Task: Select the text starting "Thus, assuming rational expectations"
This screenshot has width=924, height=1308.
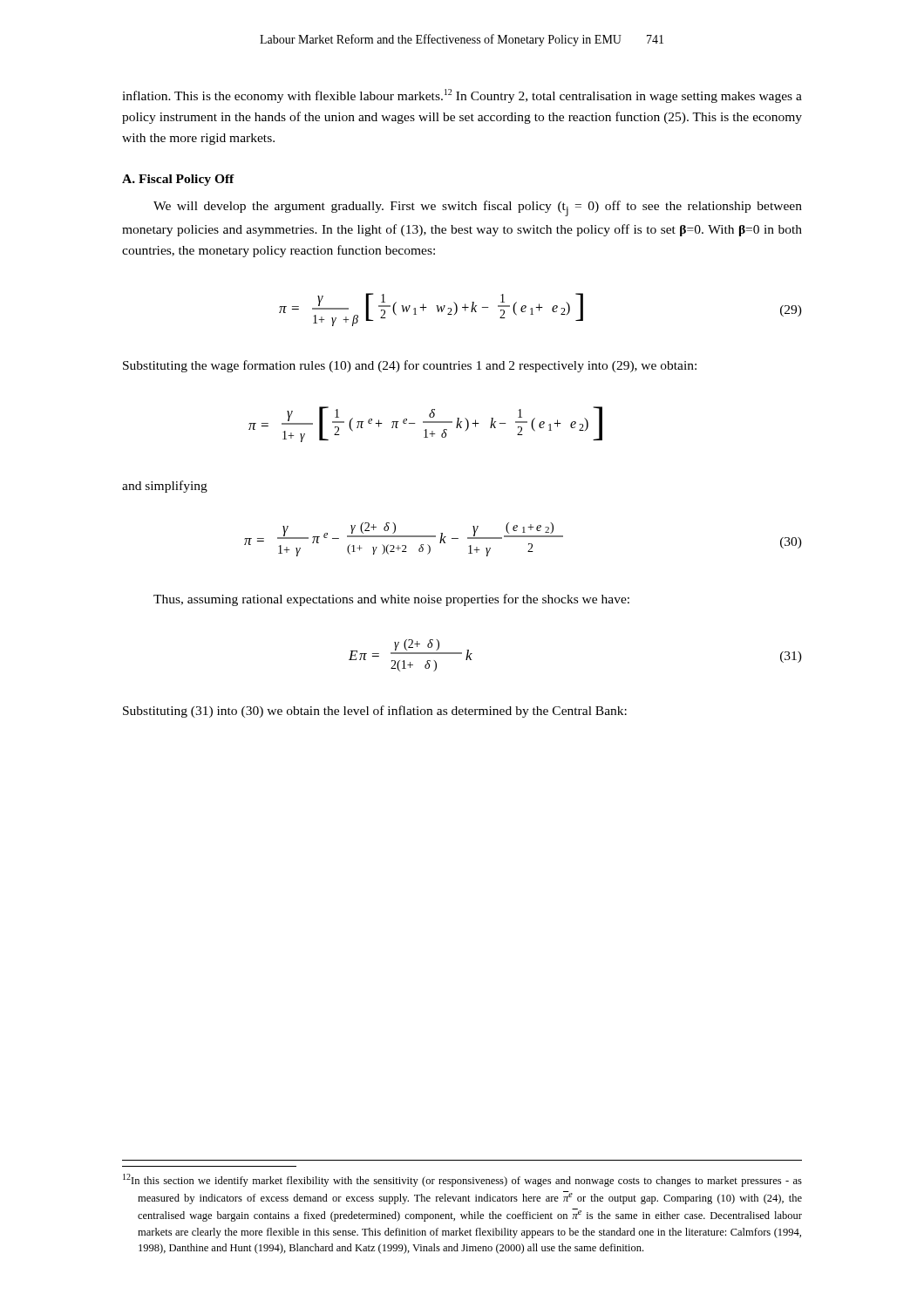Action: tap(392, 599)
